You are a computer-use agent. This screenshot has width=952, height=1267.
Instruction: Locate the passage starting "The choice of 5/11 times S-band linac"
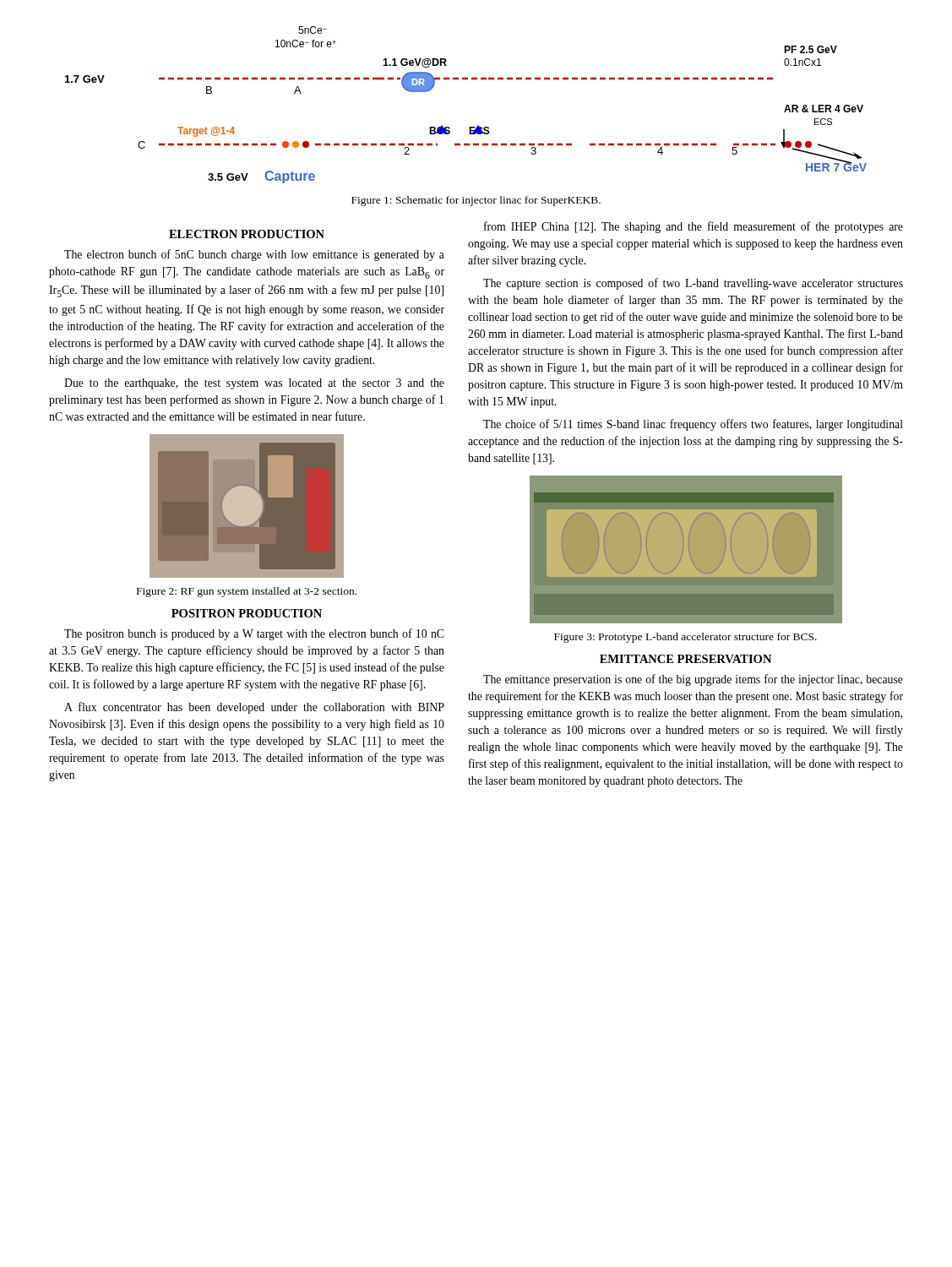point(685,441)
